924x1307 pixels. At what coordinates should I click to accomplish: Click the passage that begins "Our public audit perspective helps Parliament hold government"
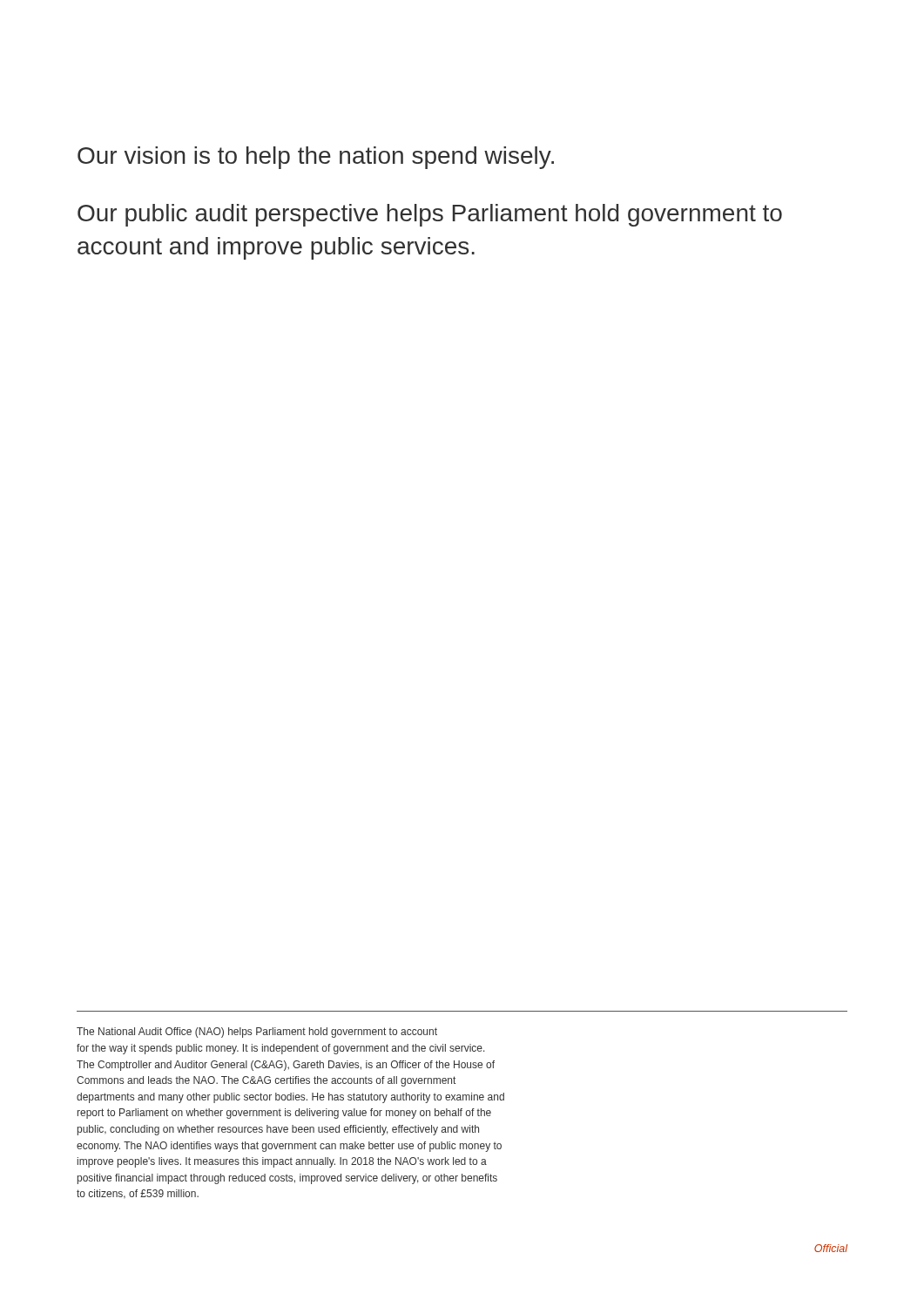coord(462,230)
